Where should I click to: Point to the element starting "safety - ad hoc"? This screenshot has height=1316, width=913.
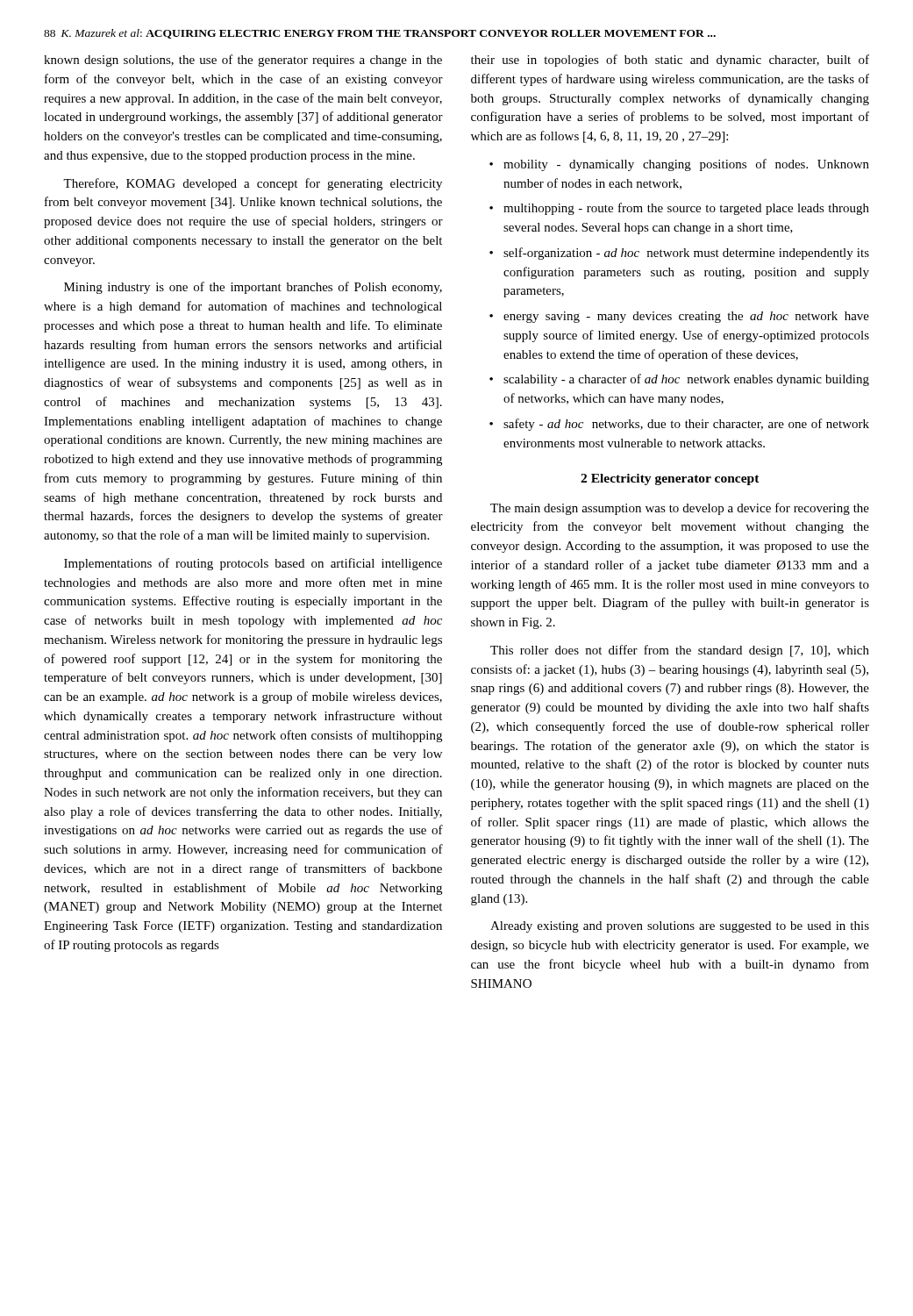[679, 434]
